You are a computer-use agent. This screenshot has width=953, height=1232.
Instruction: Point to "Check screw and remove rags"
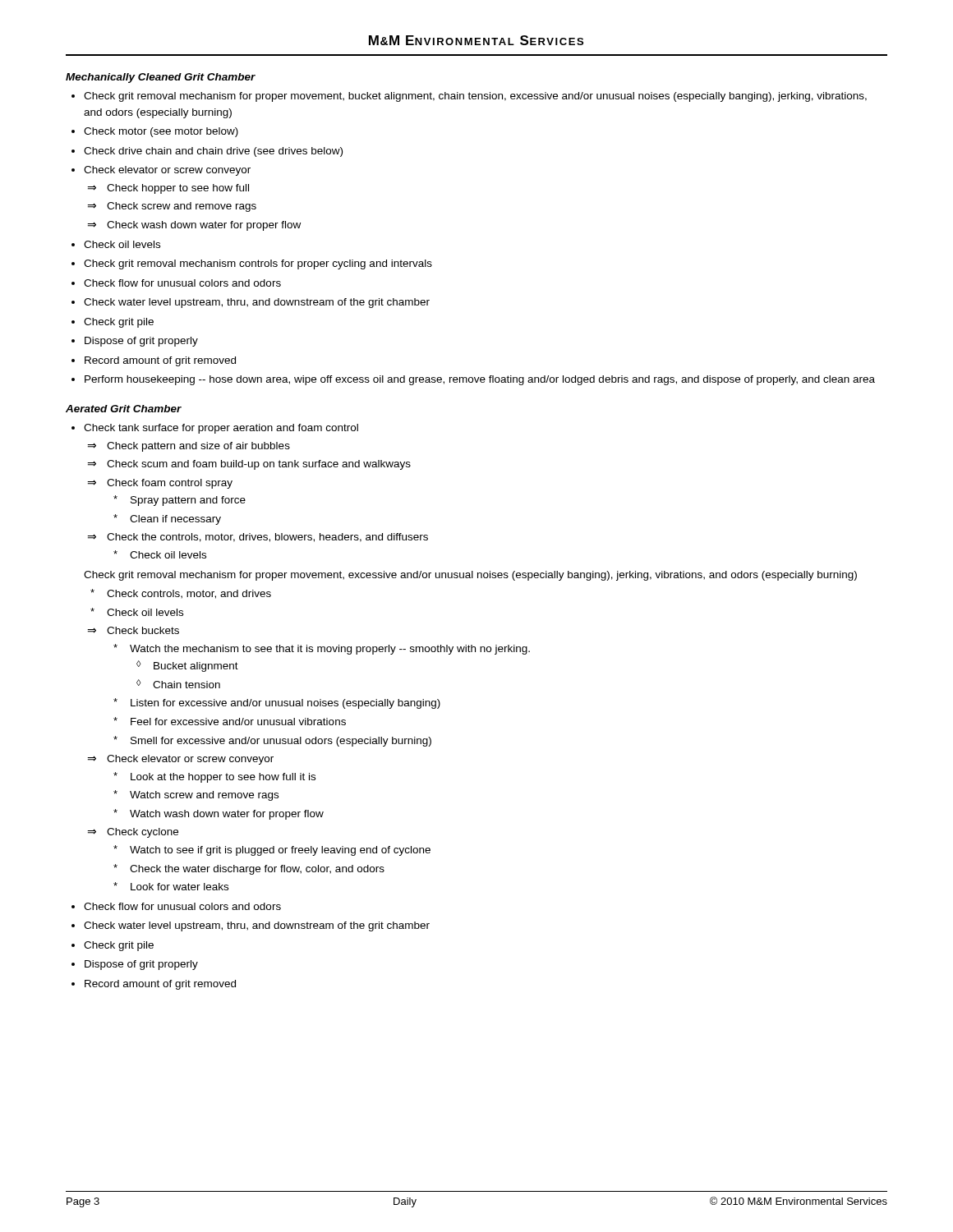coord(182,206)
